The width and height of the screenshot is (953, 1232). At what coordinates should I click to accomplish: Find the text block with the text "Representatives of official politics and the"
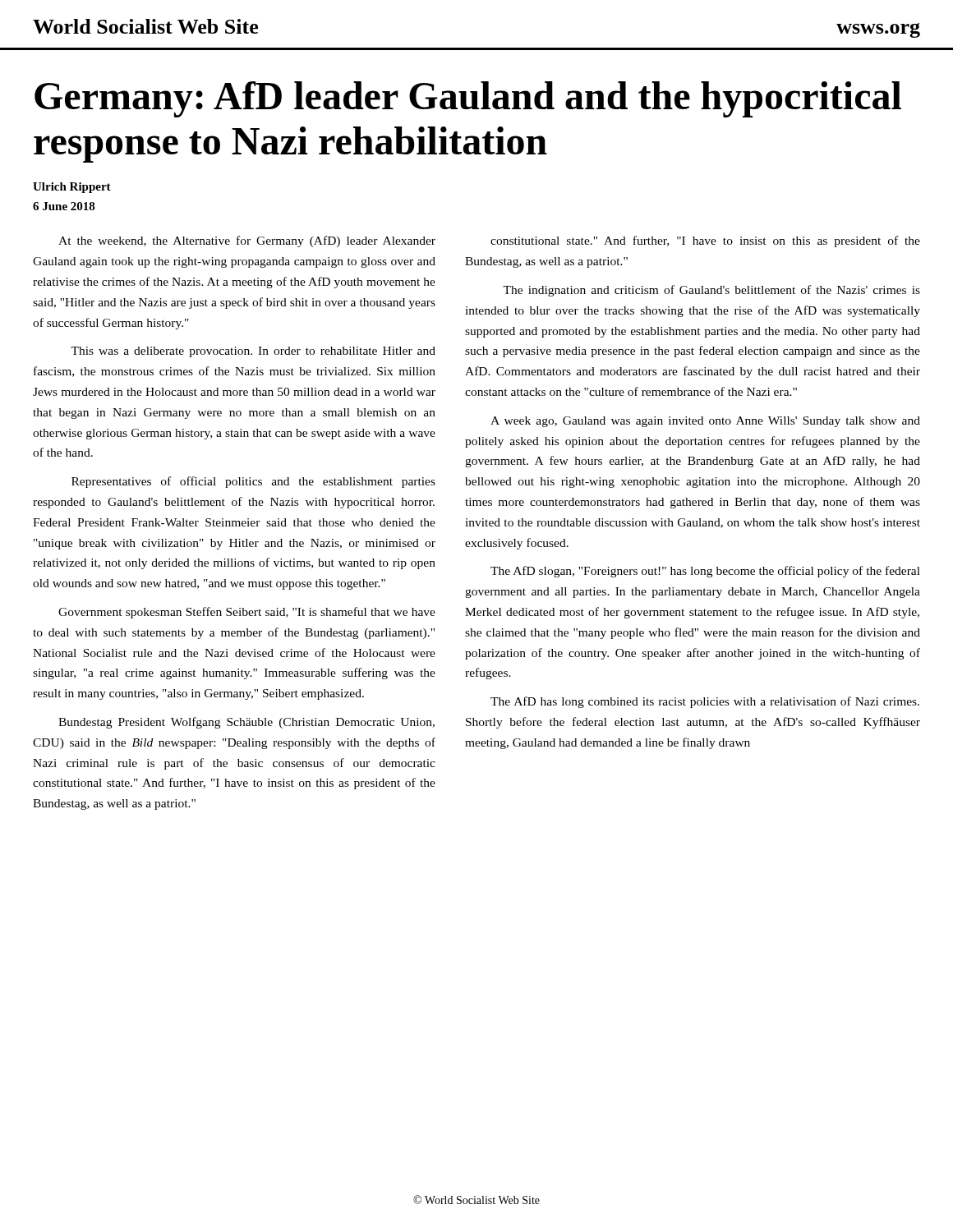pos(234,533)
